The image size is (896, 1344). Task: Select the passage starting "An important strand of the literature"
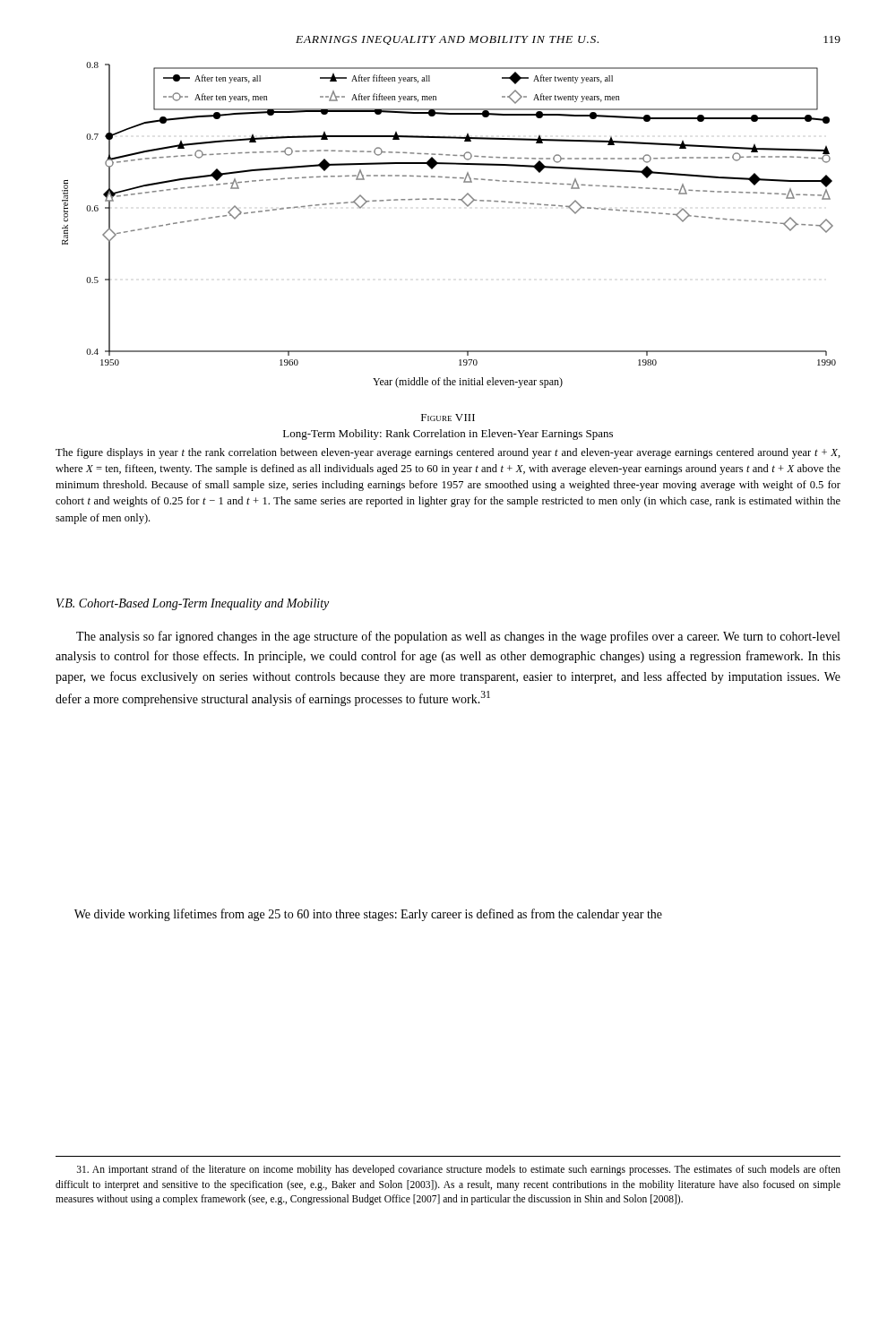(x=448, y=1184)
